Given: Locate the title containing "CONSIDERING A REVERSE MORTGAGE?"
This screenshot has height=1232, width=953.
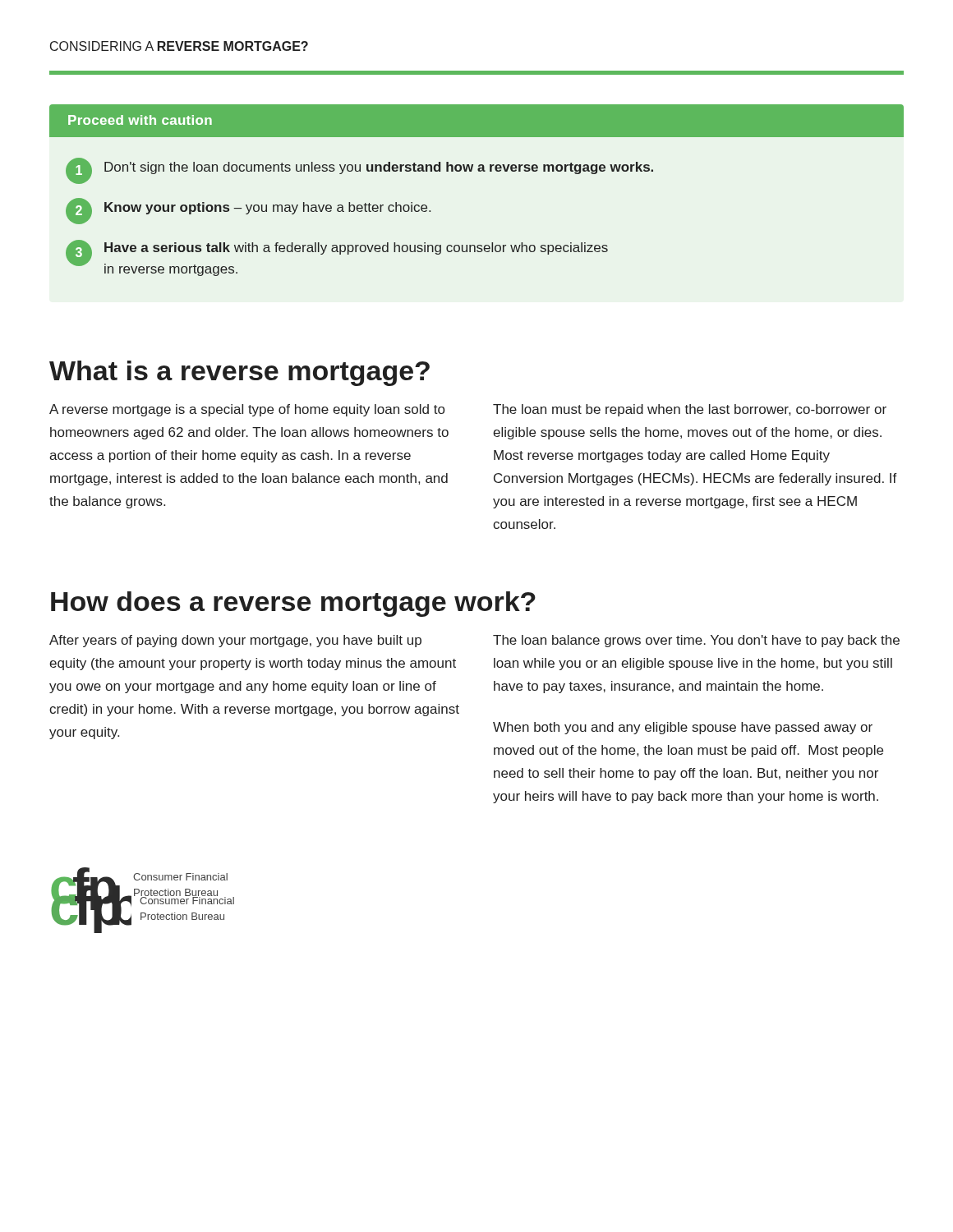Looking at the screenshot, I should click(179, 46).
